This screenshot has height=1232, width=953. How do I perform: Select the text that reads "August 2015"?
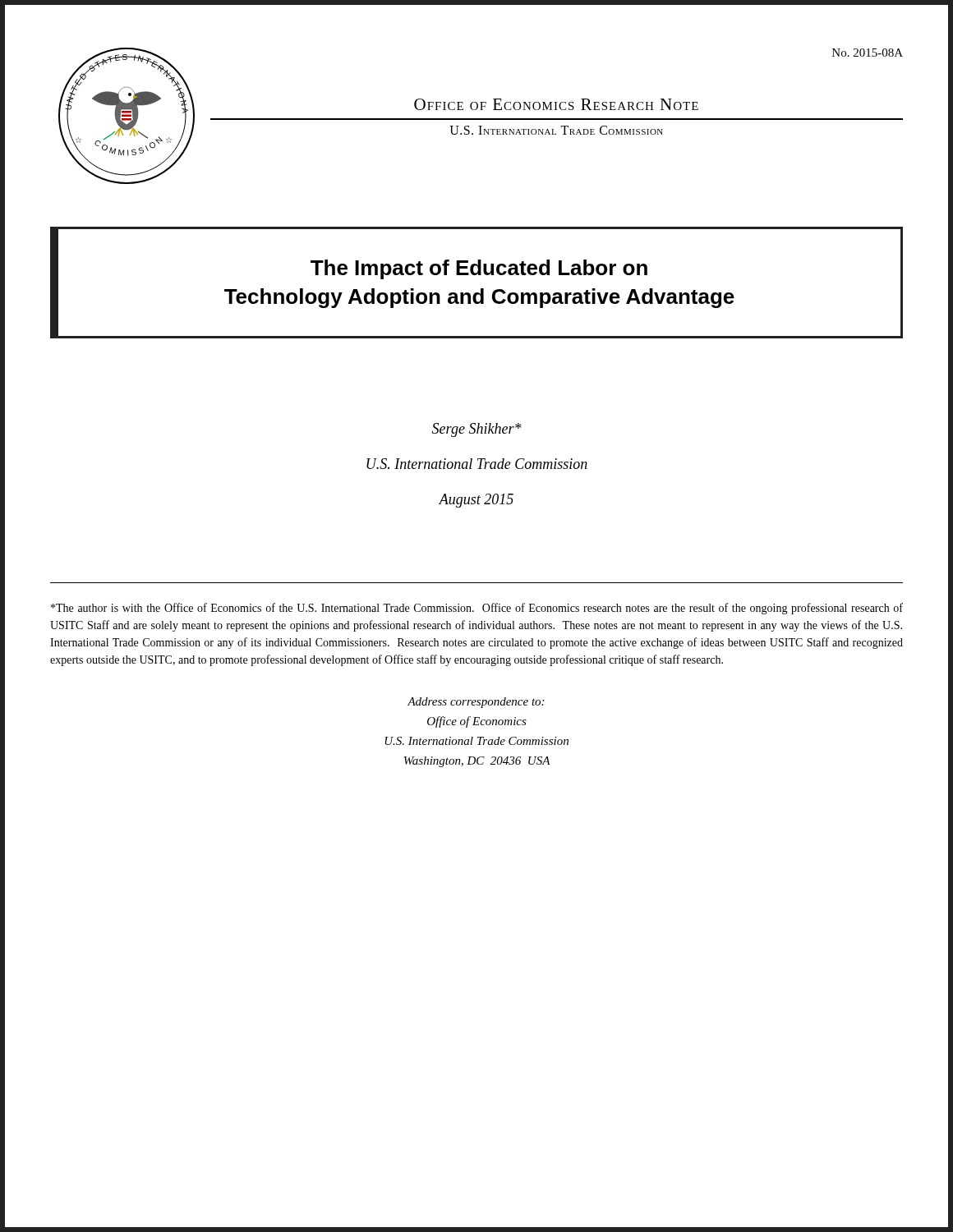[476, 500]
